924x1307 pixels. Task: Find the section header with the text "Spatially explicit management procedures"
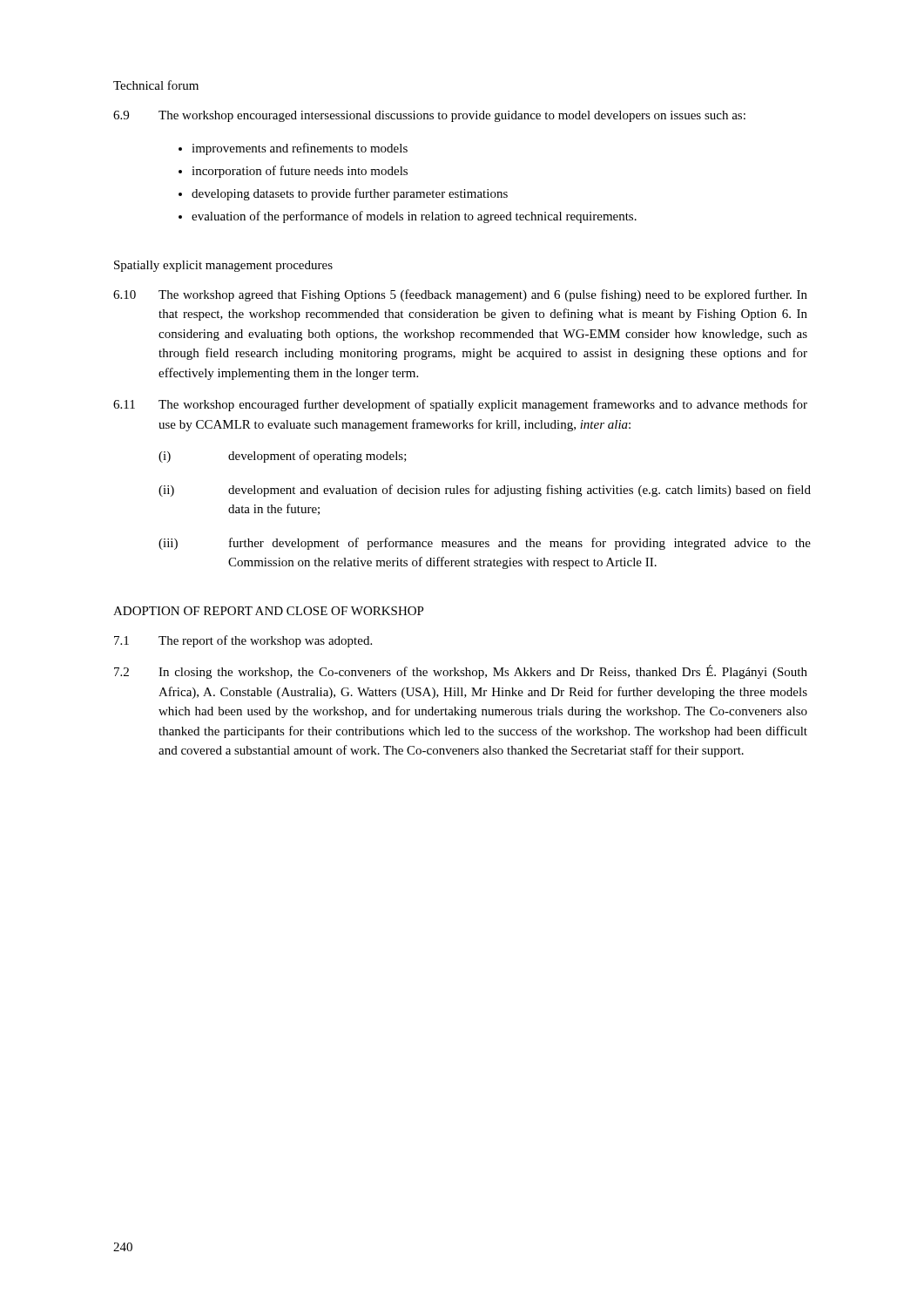click(x=223, y=264)
